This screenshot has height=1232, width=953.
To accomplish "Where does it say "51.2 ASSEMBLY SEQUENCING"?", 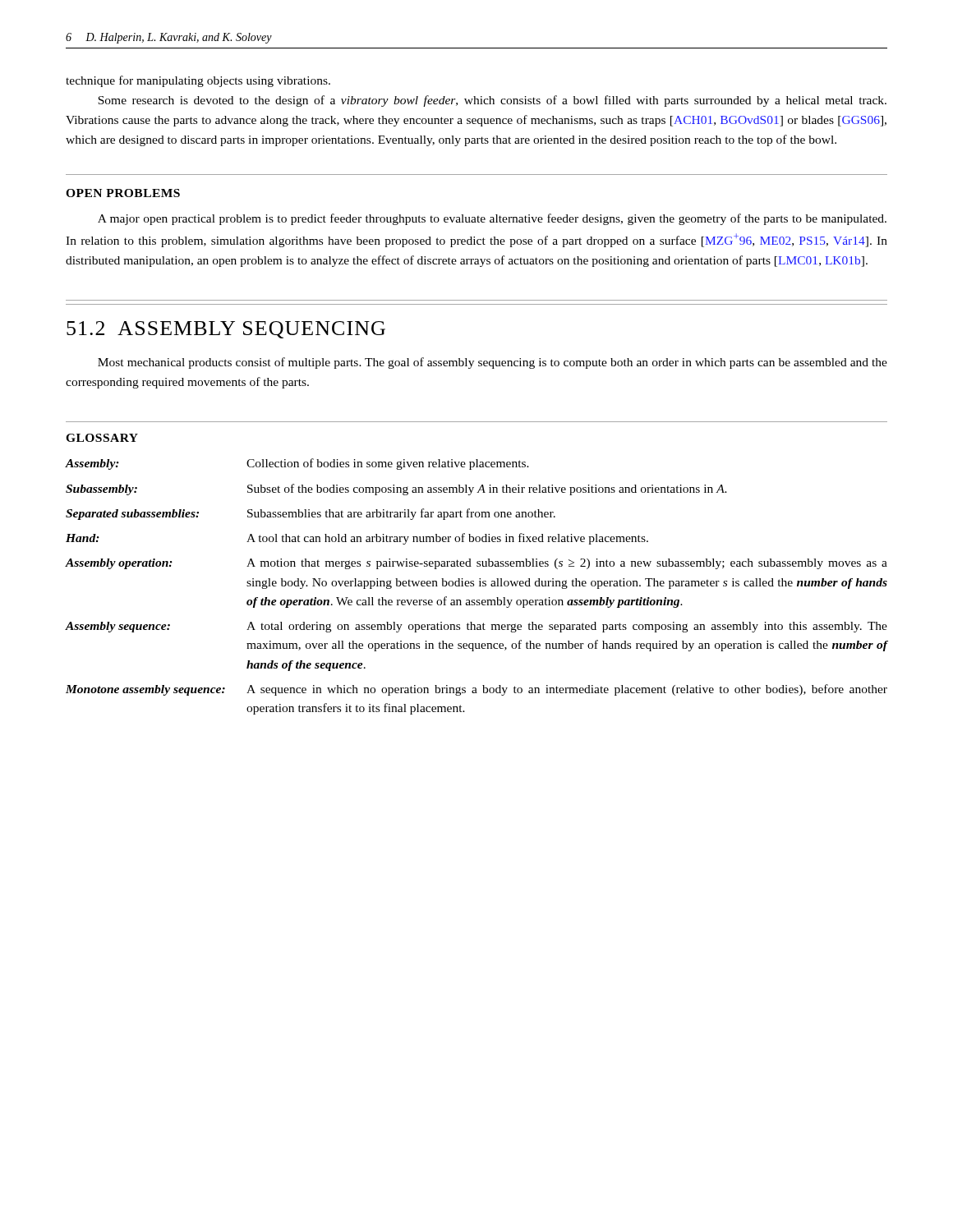I will point(226,328).
